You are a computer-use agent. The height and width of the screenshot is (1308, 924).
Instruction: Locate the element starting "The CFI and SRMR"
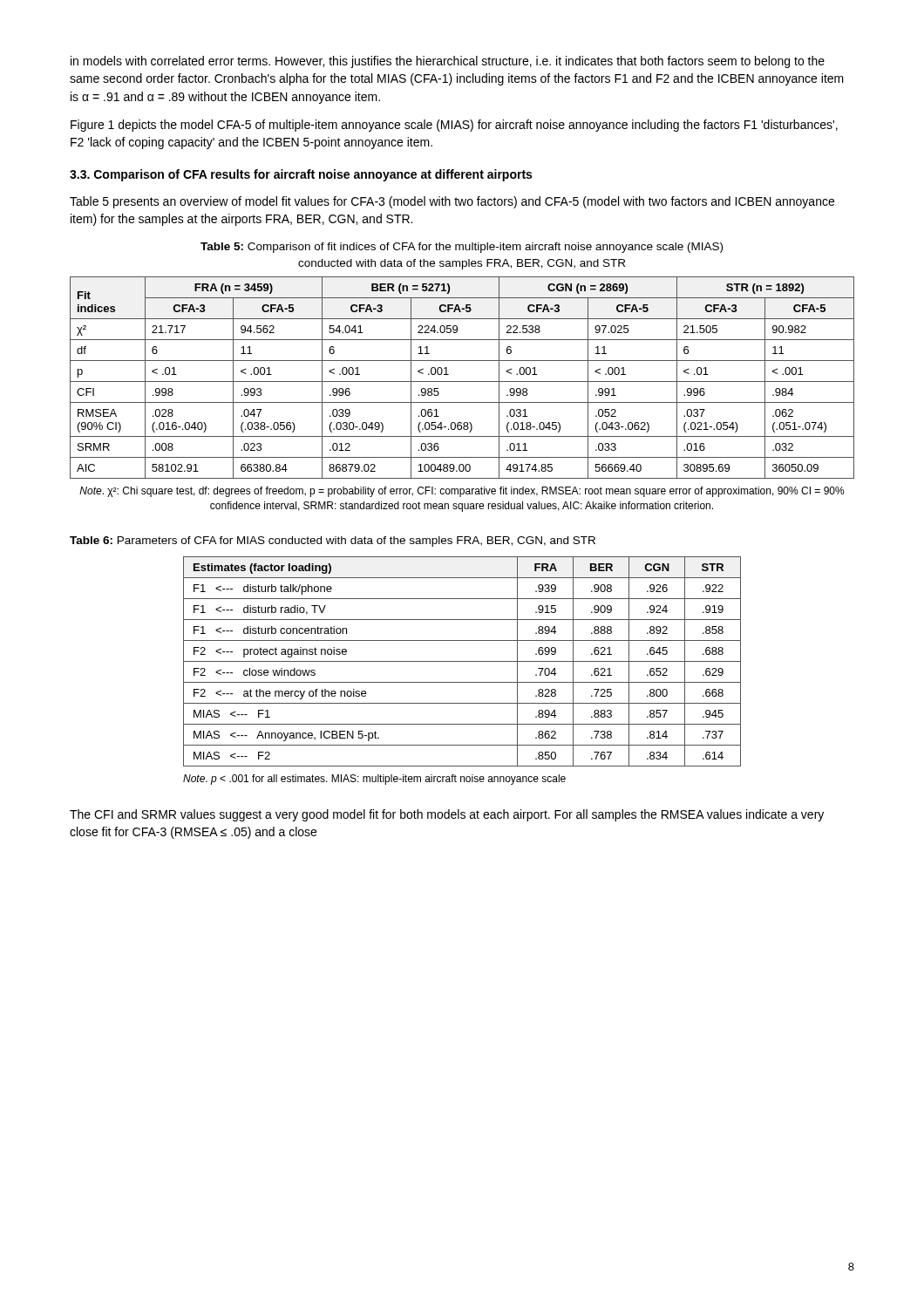pyautogui.click(x=462, y=823)
